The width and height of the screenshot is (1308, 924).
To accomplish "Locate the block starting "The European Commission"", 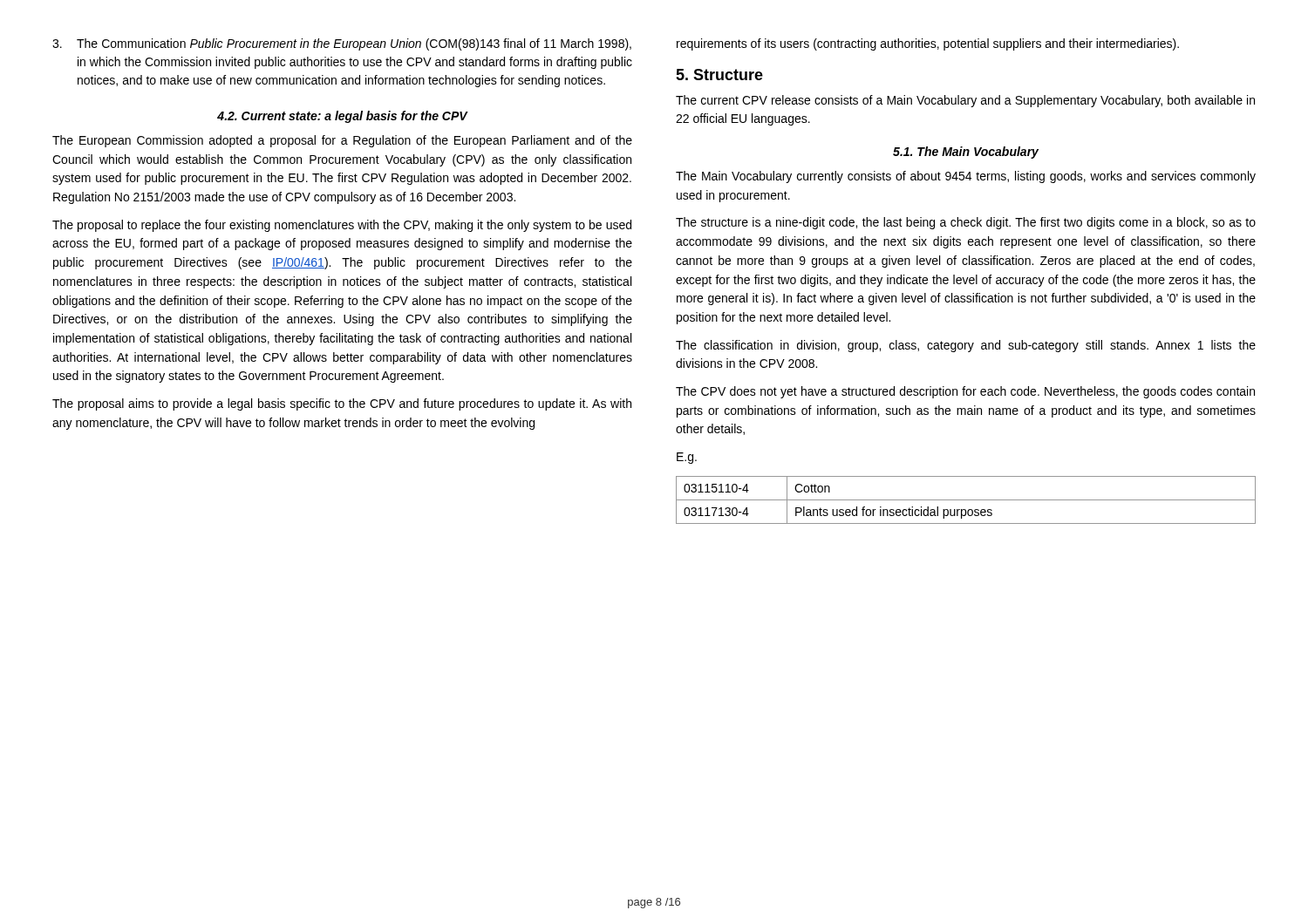I will click(x=342, y=169).
